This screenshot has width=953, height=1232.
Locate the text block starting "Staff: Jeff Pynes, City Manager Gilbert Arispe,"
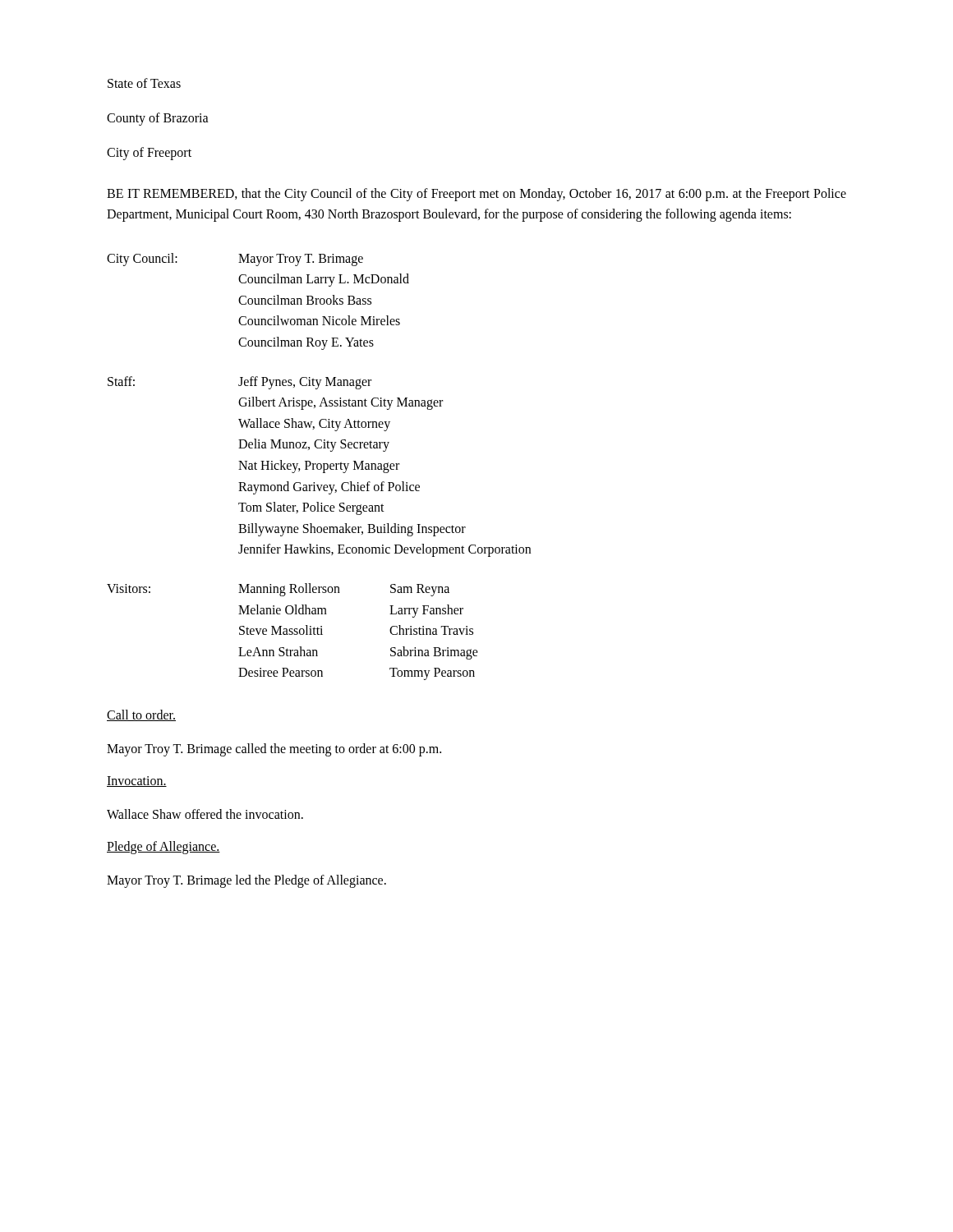239,383
